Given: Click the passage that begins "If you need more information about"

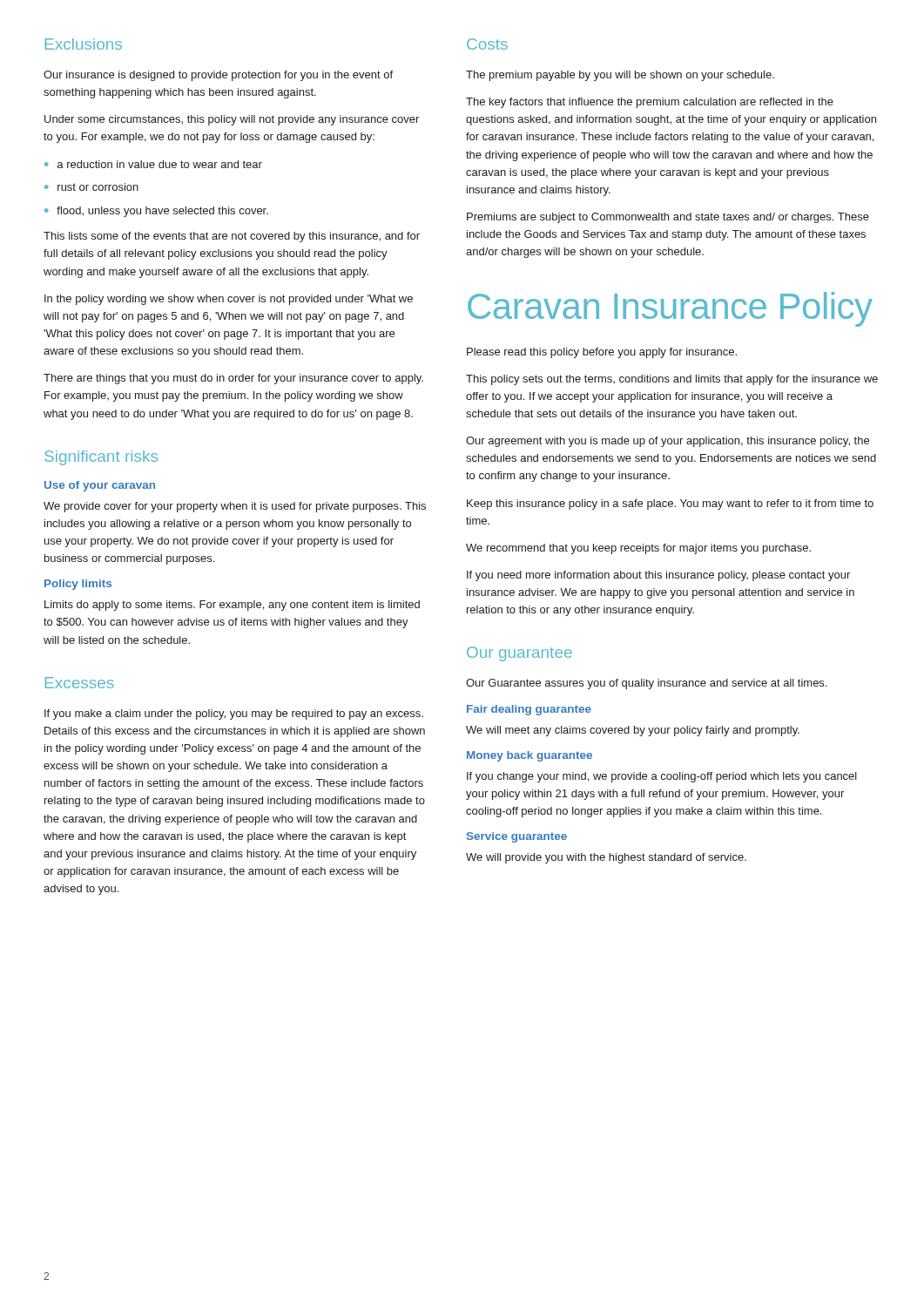Looking at the screenshot, I should point(673,593).
